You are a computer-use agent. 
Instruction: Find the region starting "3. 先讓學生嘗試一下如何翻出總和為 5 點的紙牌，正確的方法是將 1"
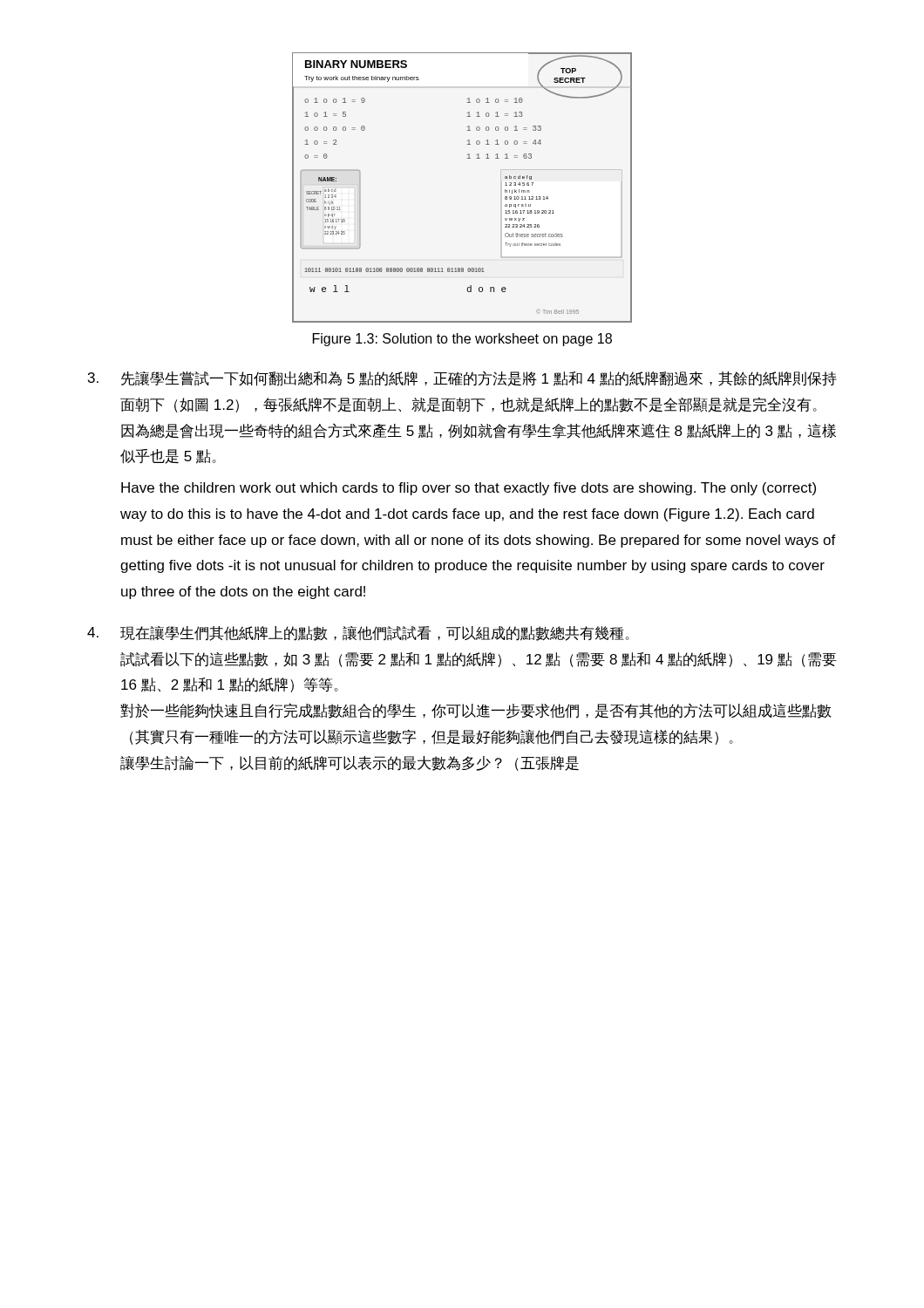click(x=462, y=486)
